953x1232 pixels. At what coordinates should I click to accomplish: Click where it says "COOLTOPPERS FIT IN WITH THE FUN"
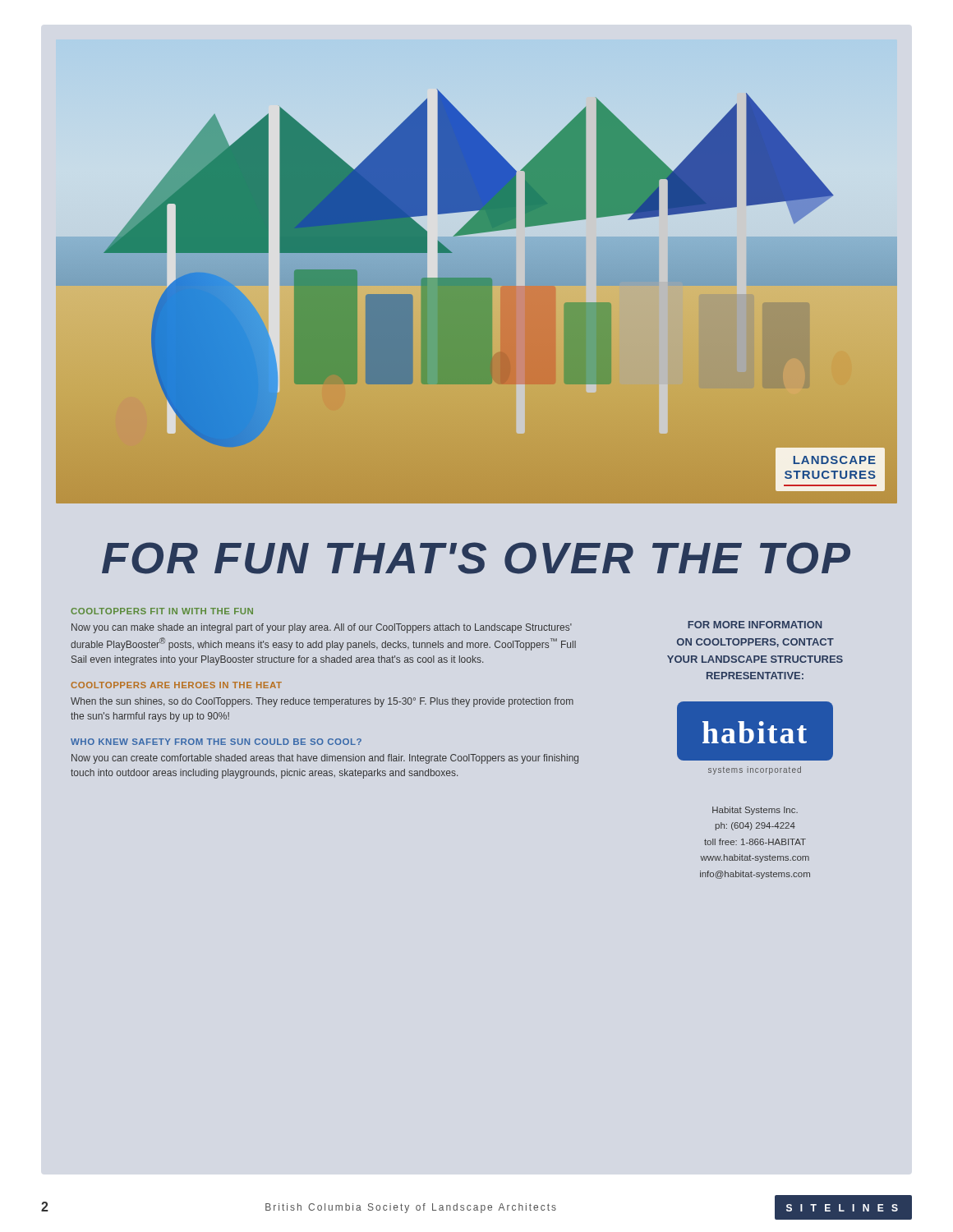[162, 611]
